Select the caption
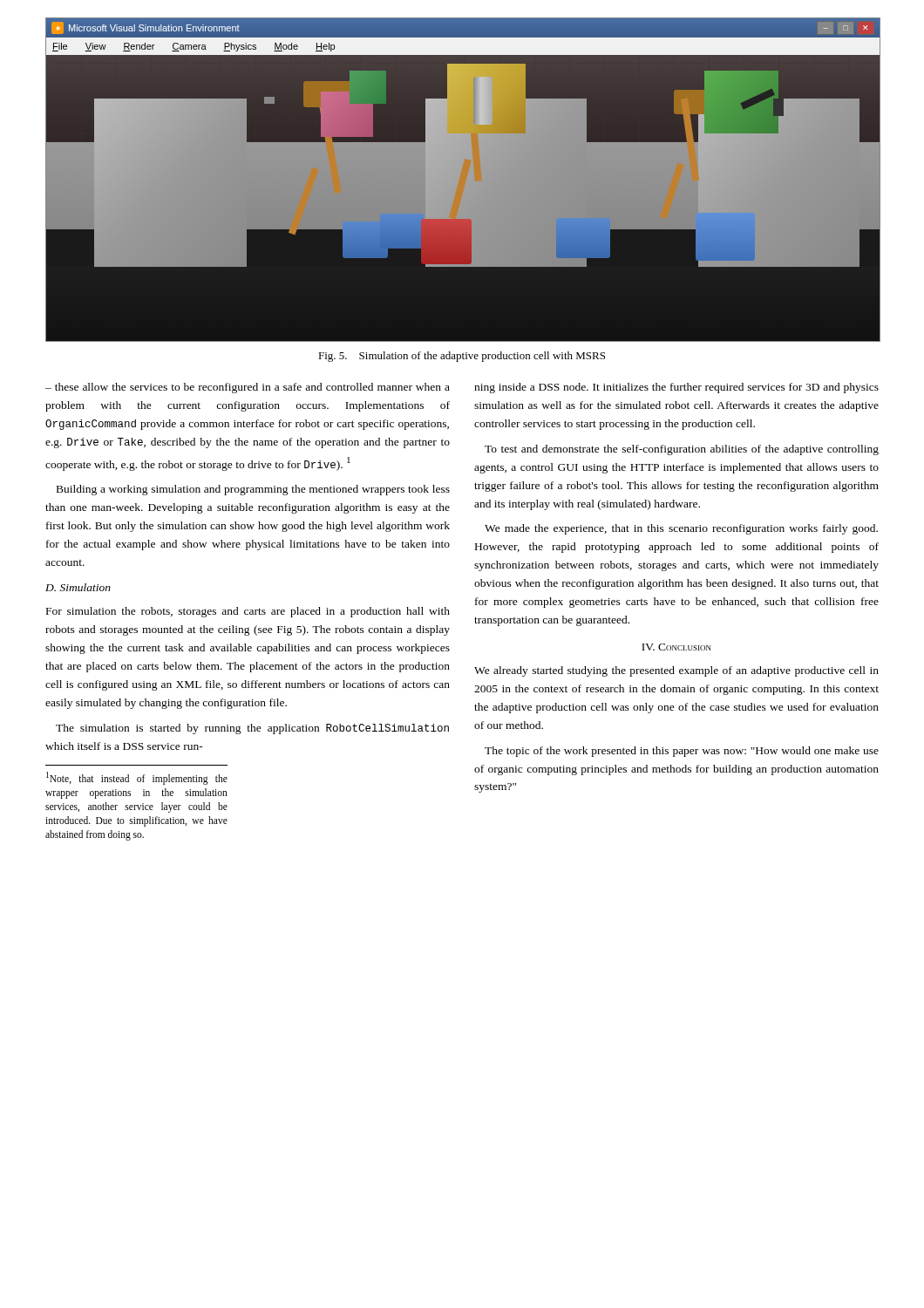The height and width of the screenshot is (1308, 924). click(462, 355)
